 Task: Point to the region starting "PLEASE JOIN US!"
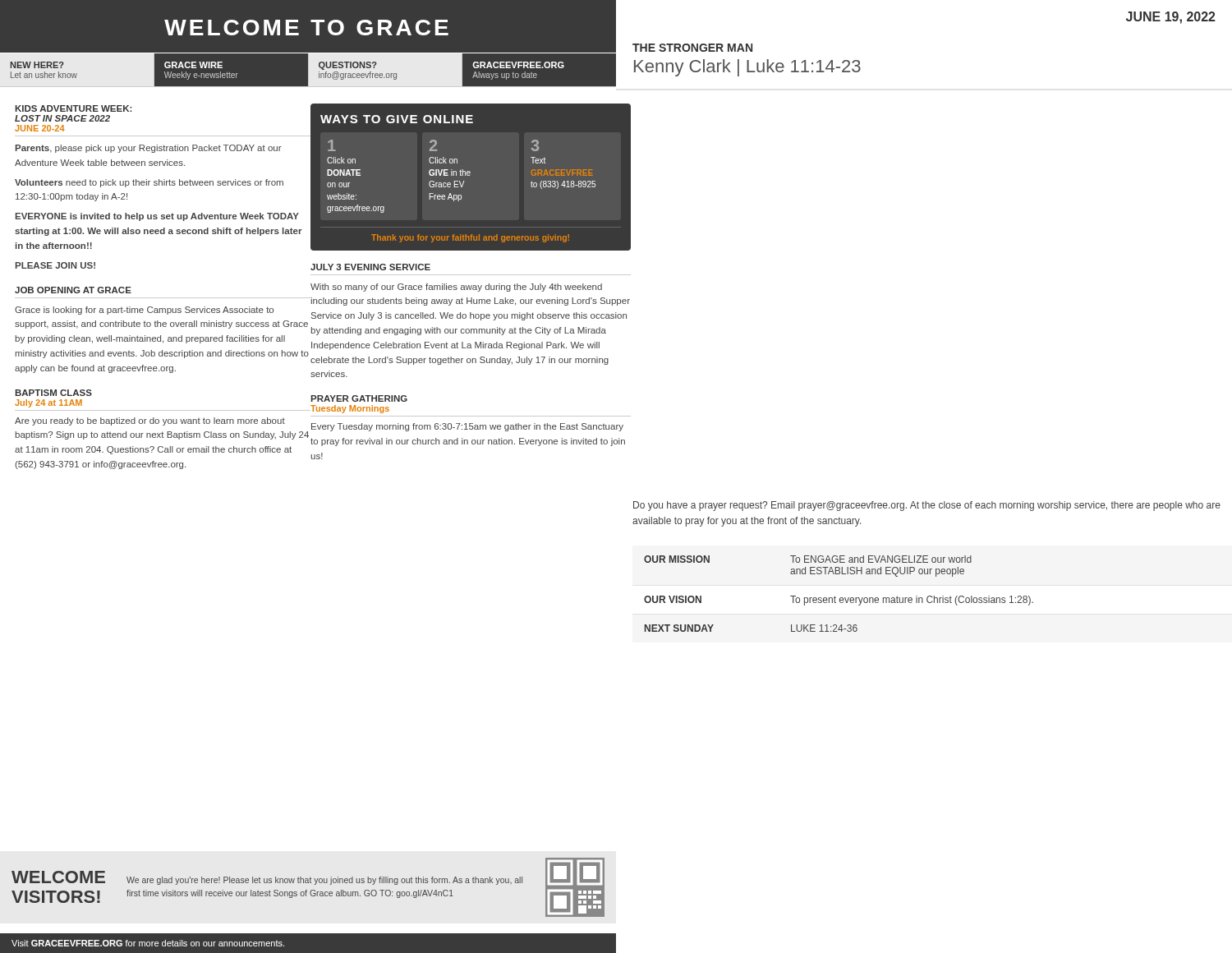pyautogui.click(x=55, y=265)
